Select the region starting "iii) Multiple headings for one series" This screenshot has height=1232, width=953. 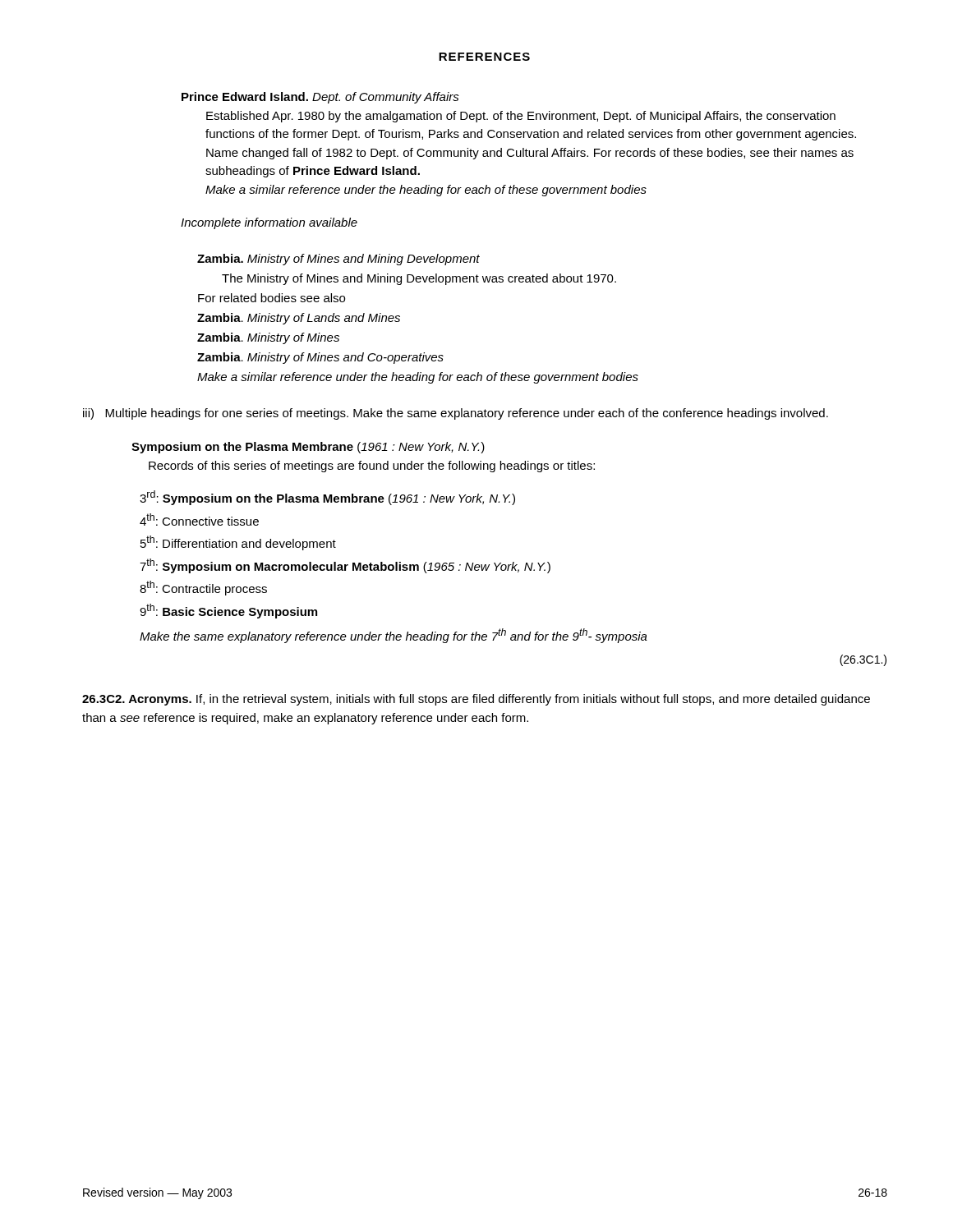455,412
